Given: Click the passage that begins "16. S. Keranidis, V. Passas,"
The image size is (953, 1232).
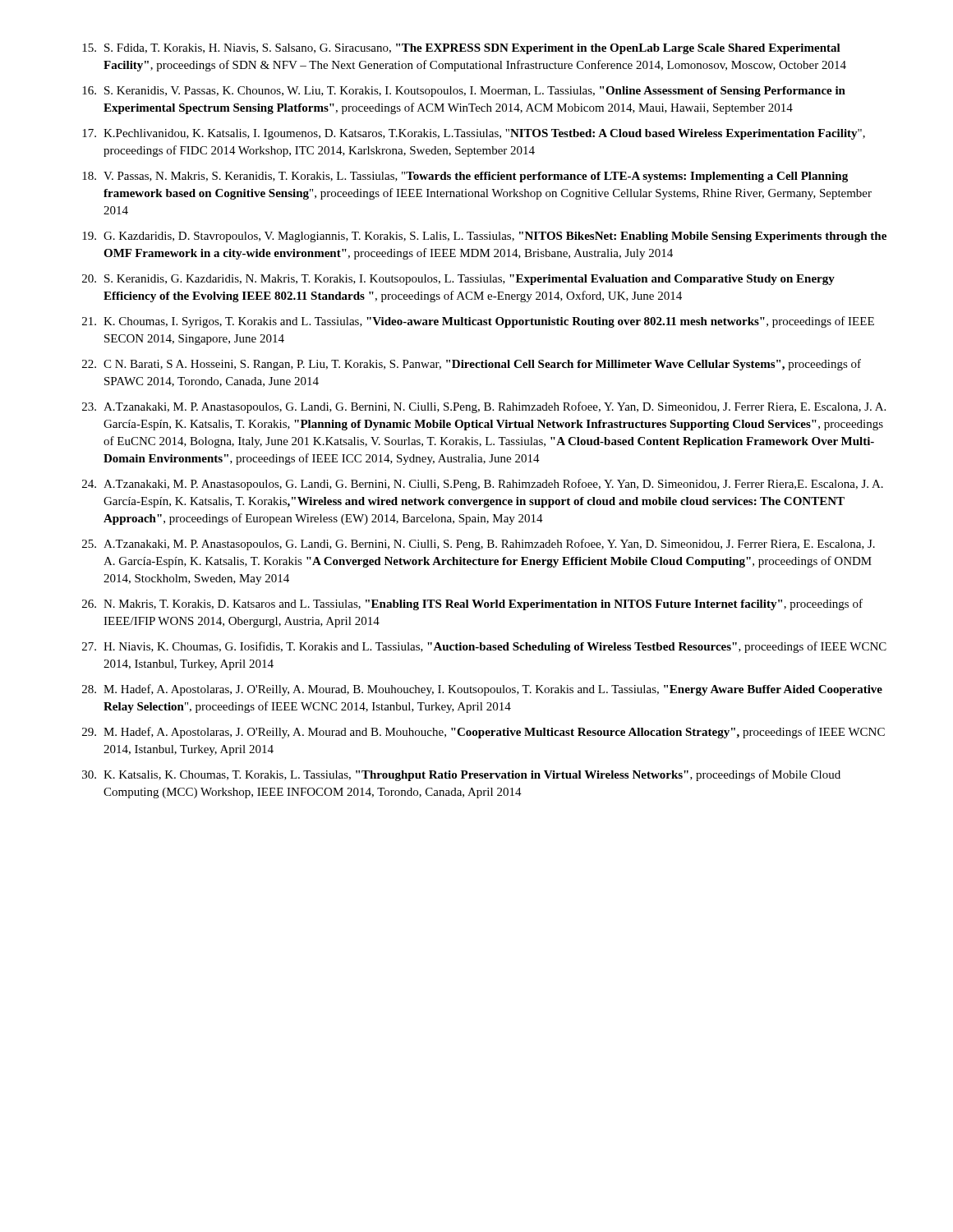Looking at the screenshot, I should click(476, 99).
